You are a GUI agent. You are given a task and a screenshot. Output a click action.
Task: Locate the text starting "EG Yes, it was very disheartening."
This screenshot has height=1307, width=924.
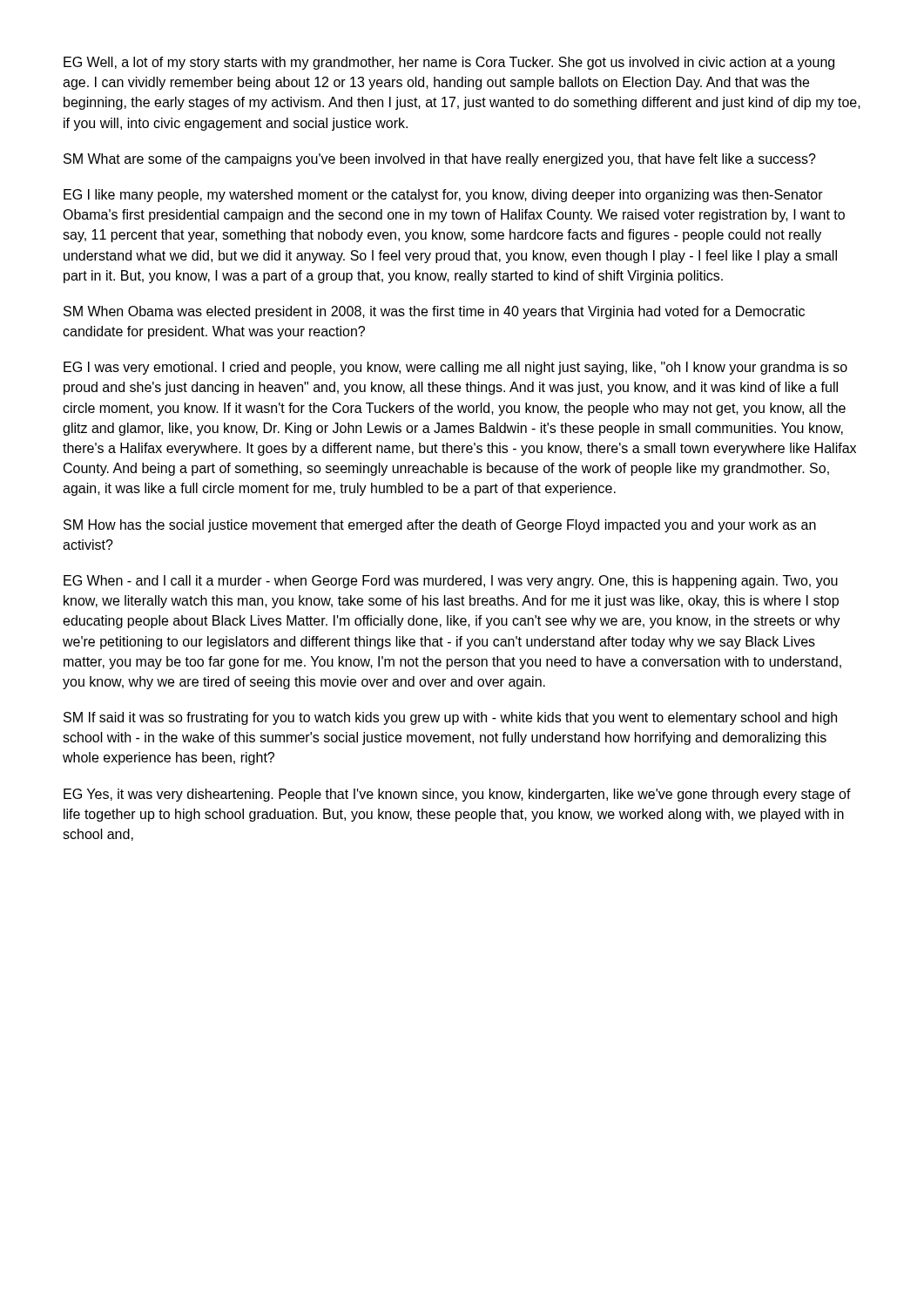457,814
